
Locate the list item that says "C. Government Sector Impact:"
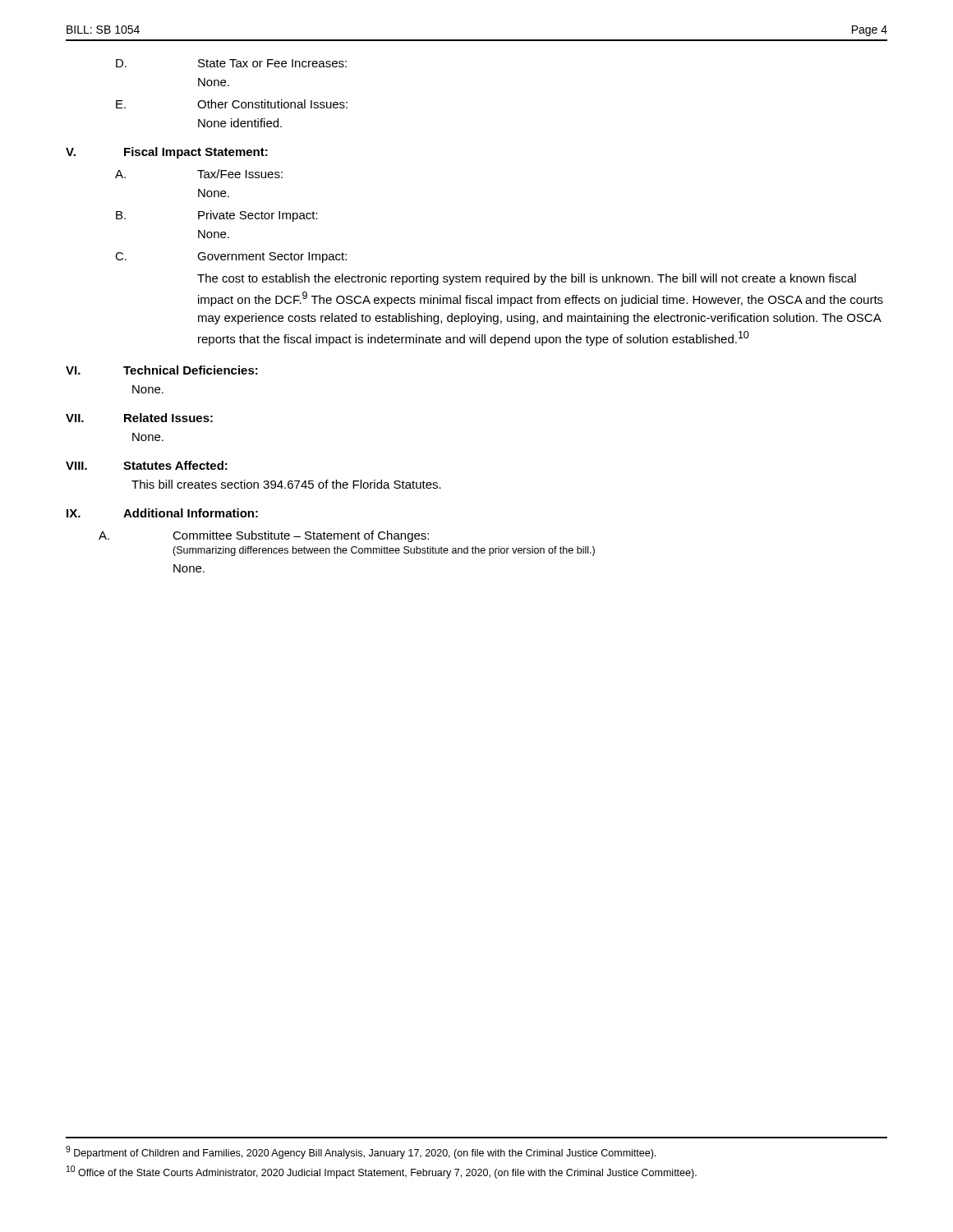[x=207, y=256]
